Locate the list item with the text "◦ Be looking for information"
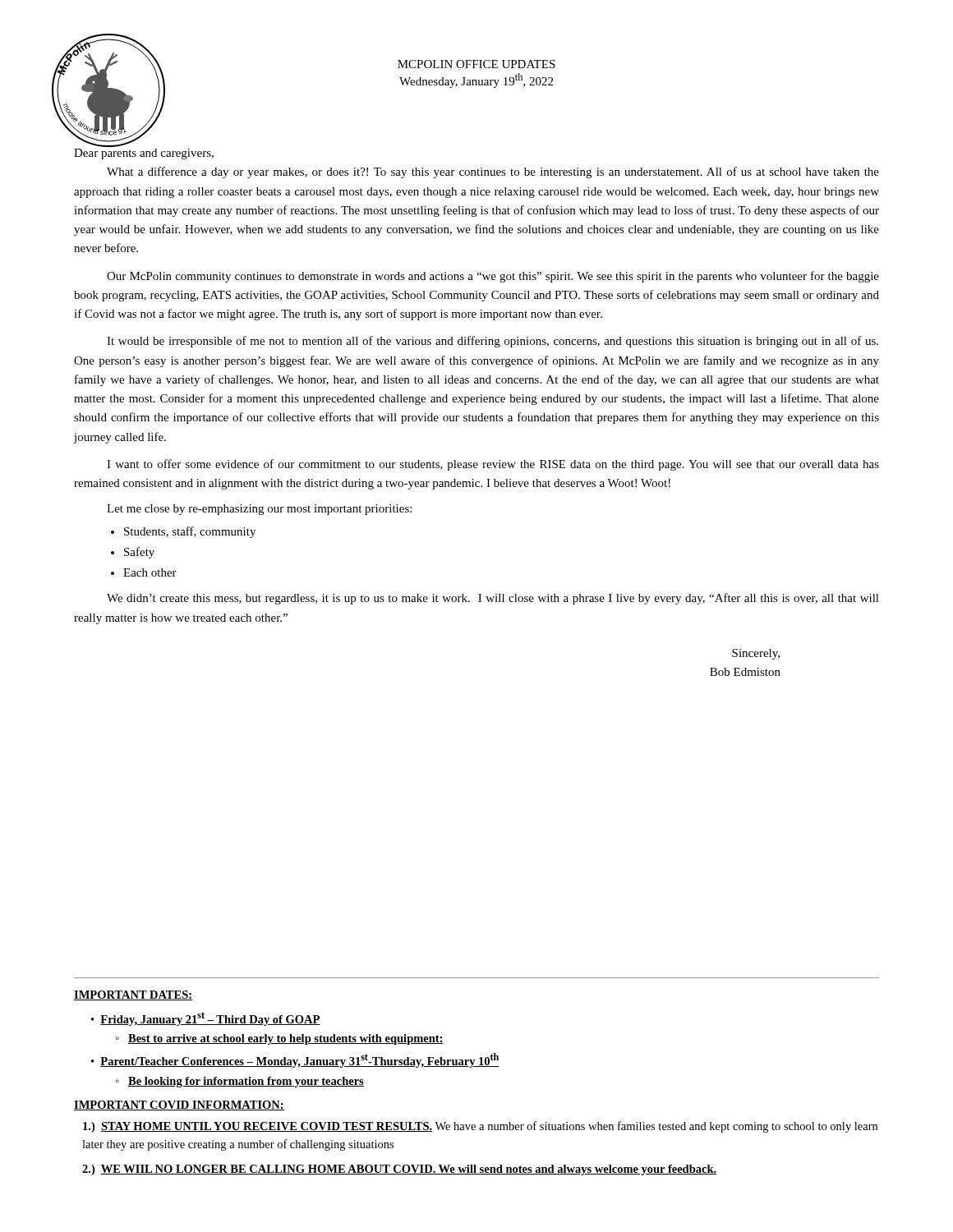953x1232 pixels. pos(239,1081)
